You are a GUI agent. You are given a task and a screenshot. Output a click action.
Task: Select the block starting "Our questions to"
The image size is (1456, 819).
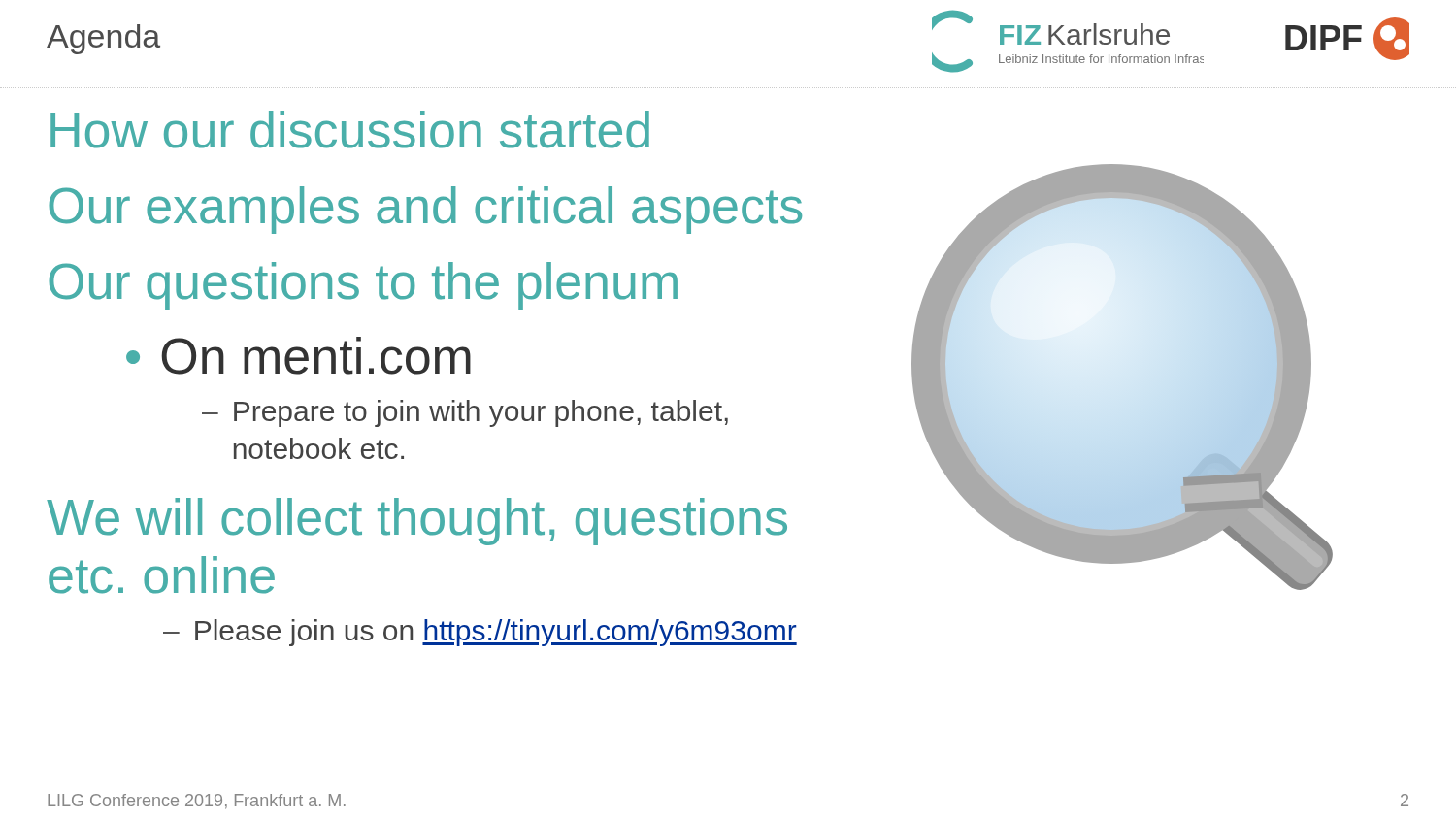click(364, 281)
